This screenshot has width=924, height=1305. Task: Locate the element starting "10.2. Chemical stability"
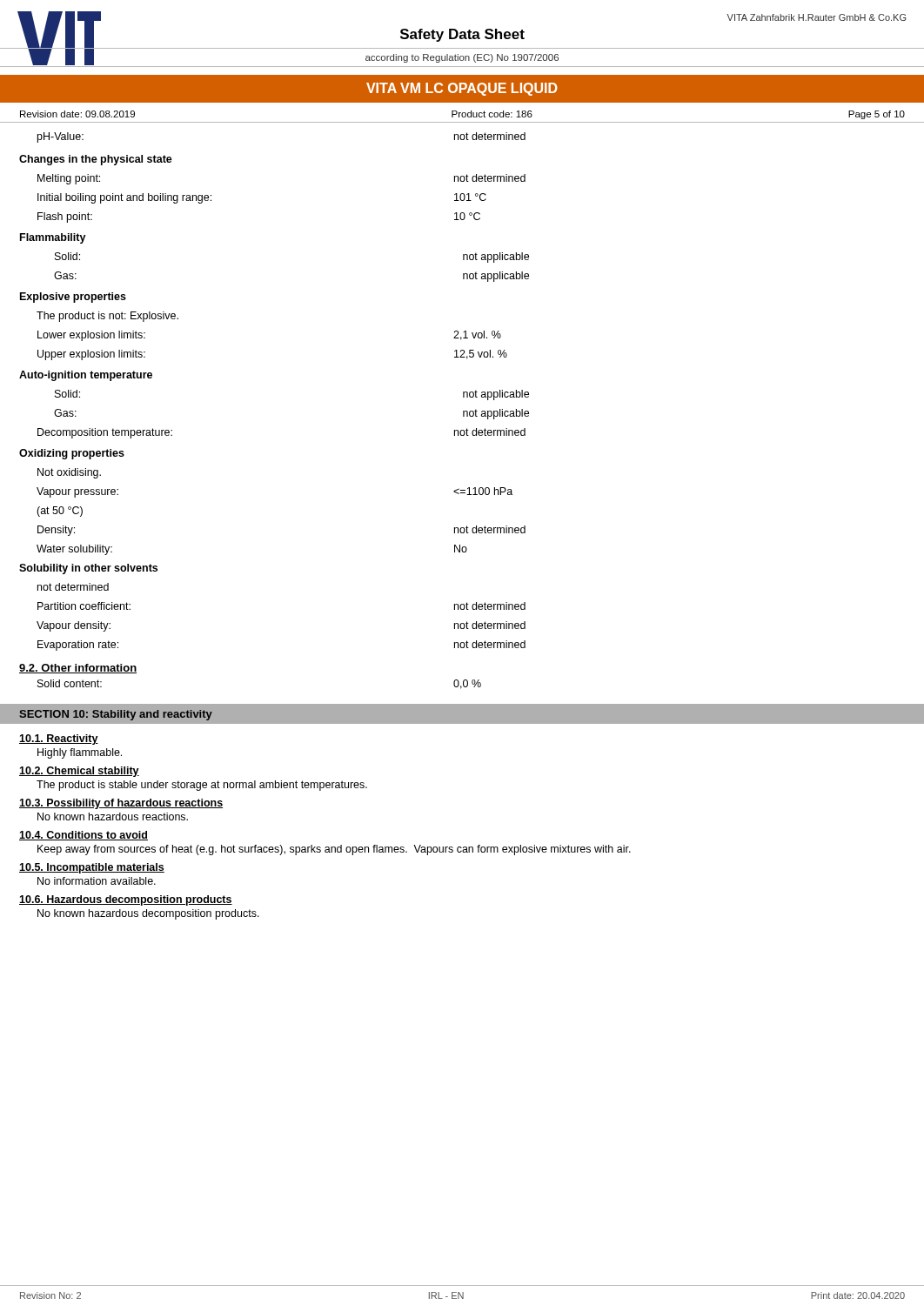point(79,771)
